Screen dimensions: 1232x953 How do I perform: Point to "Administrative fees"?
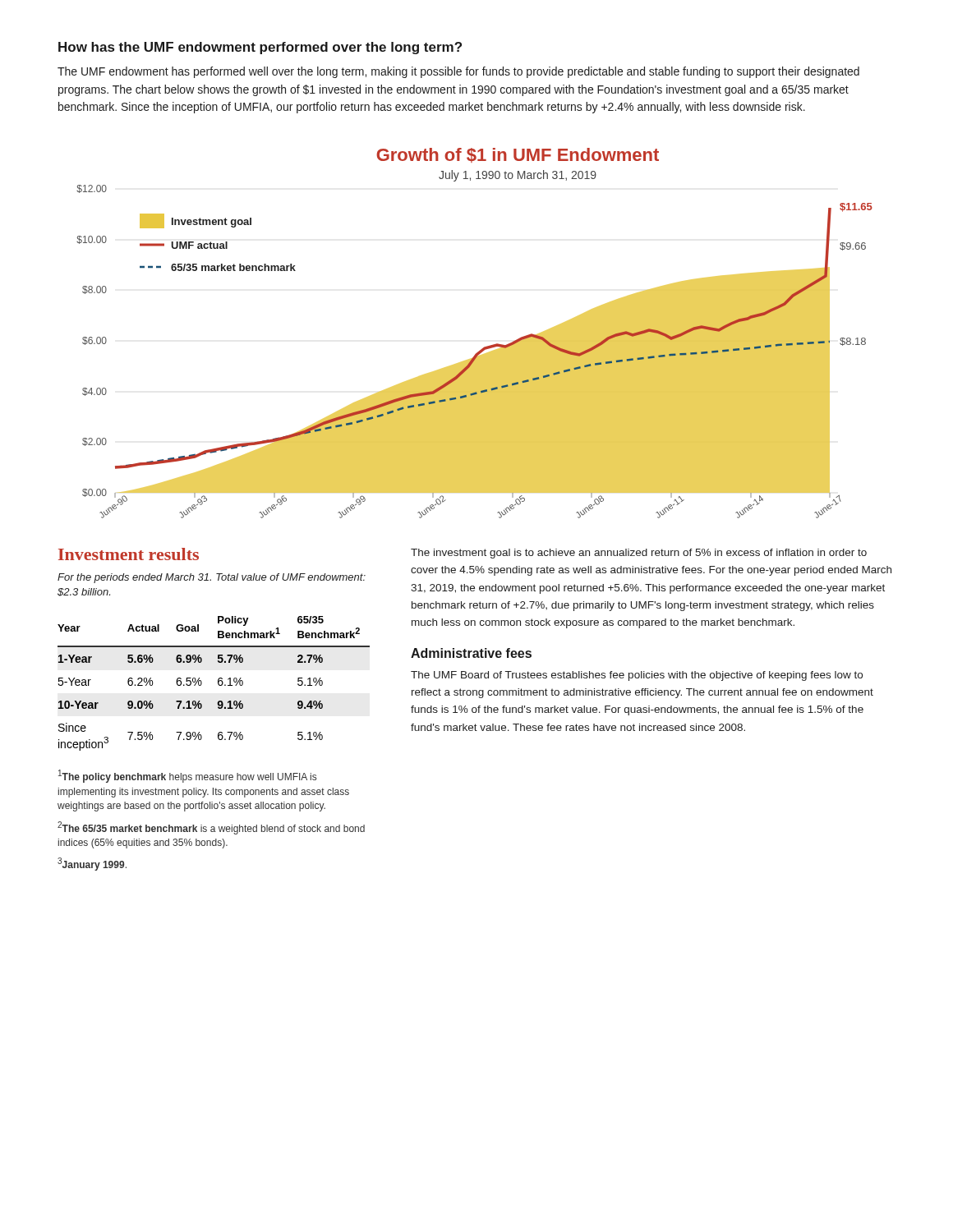pyautogui.click(x=471, y=653)
